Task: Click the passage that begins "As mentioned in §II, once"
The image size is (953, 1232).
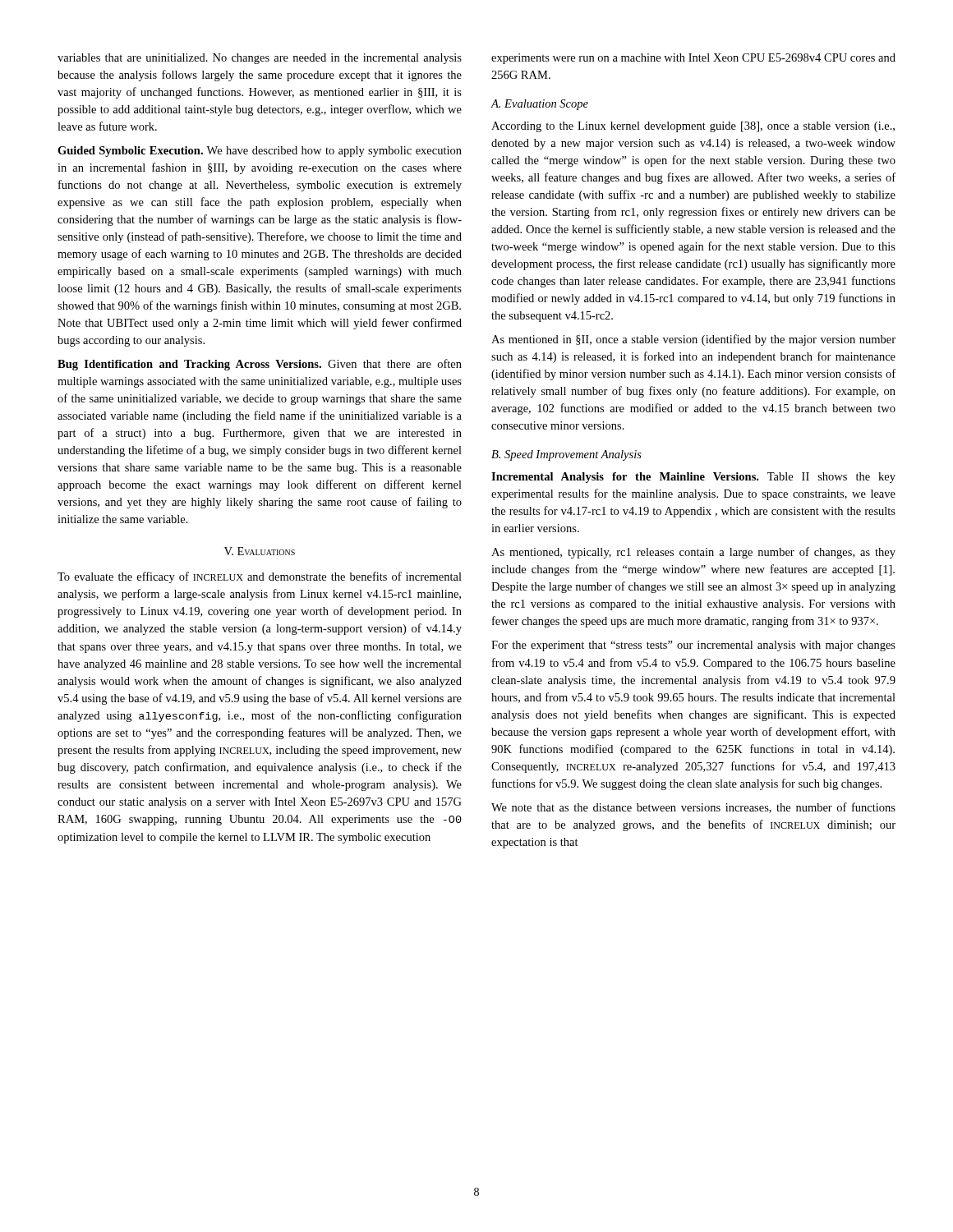Action: pos(693,383)
